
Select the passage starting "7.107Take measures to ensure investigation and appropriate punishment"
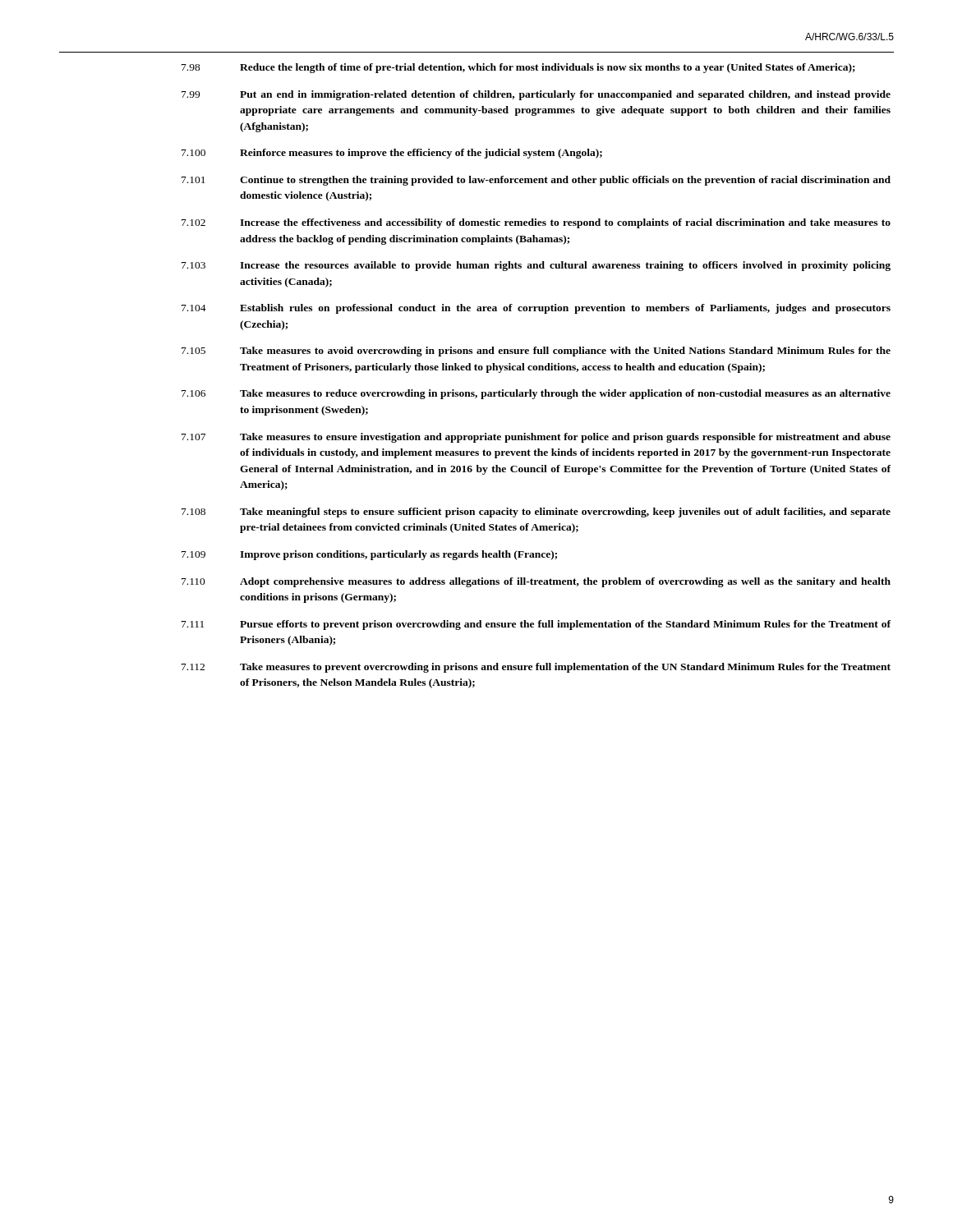pos(536,461)
